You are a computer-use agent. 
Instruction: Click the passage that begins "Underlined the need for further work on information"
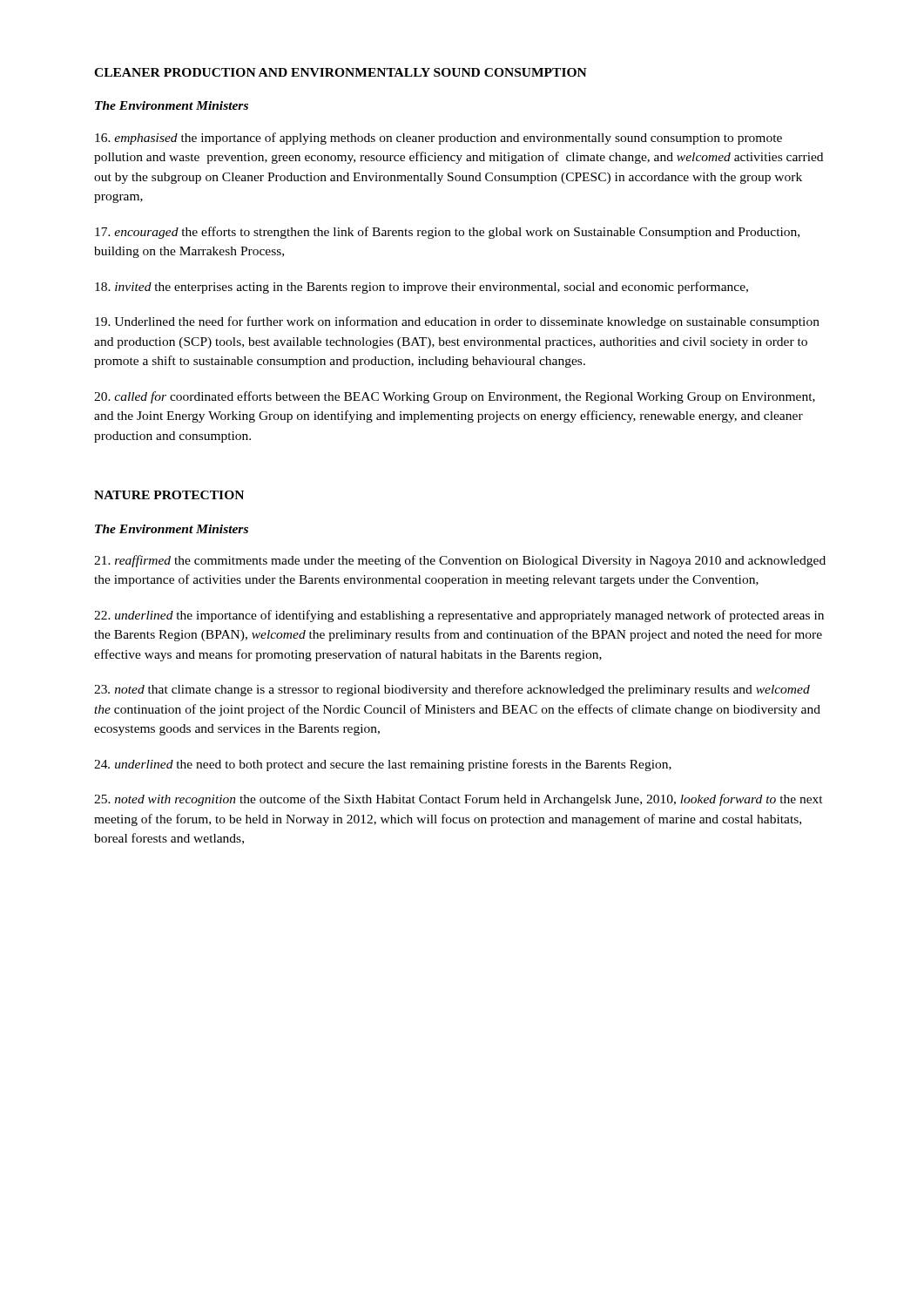[x=457, y=341]
